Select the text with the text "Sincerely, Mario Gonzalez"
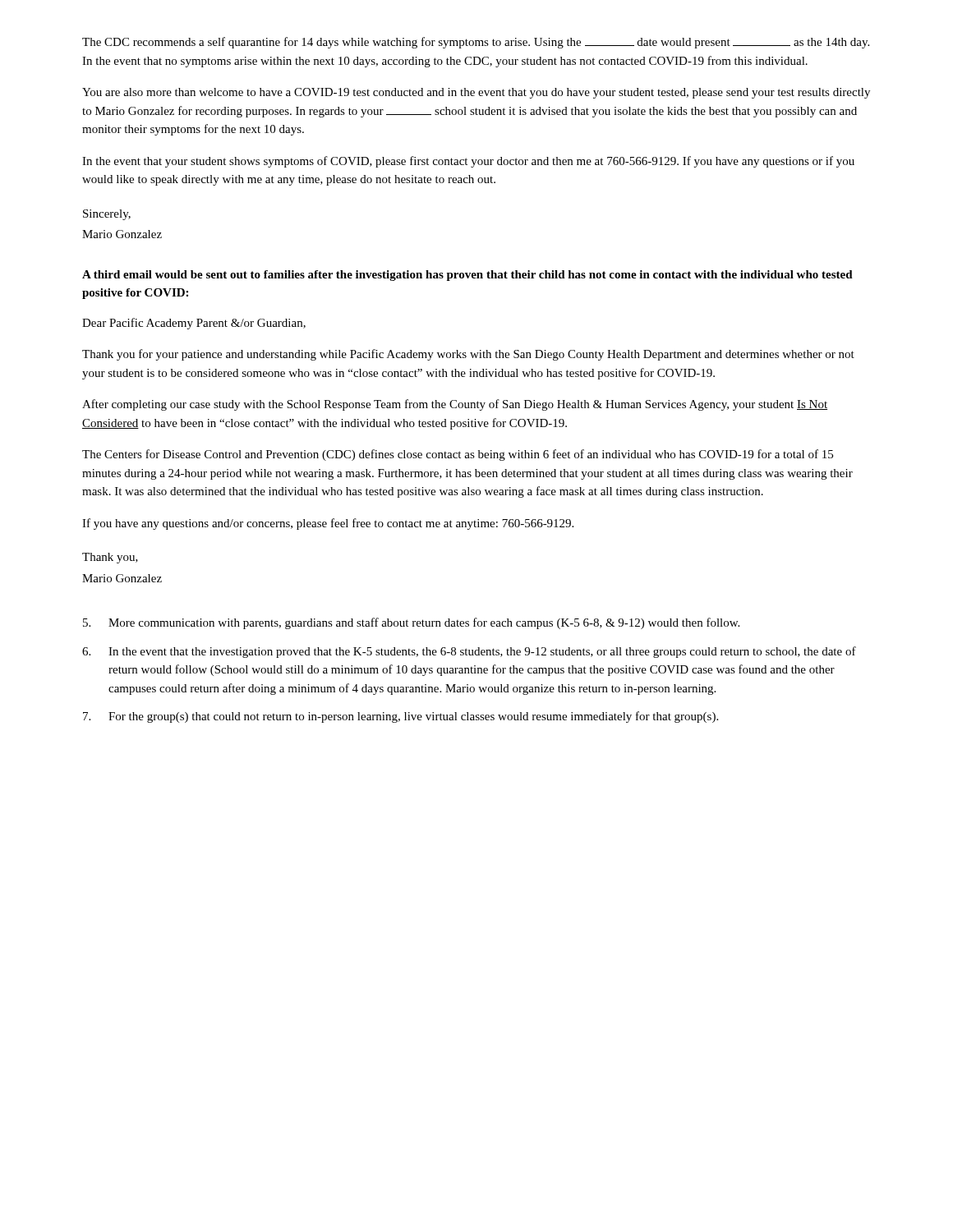953x1232 pixels. [122, 224]
